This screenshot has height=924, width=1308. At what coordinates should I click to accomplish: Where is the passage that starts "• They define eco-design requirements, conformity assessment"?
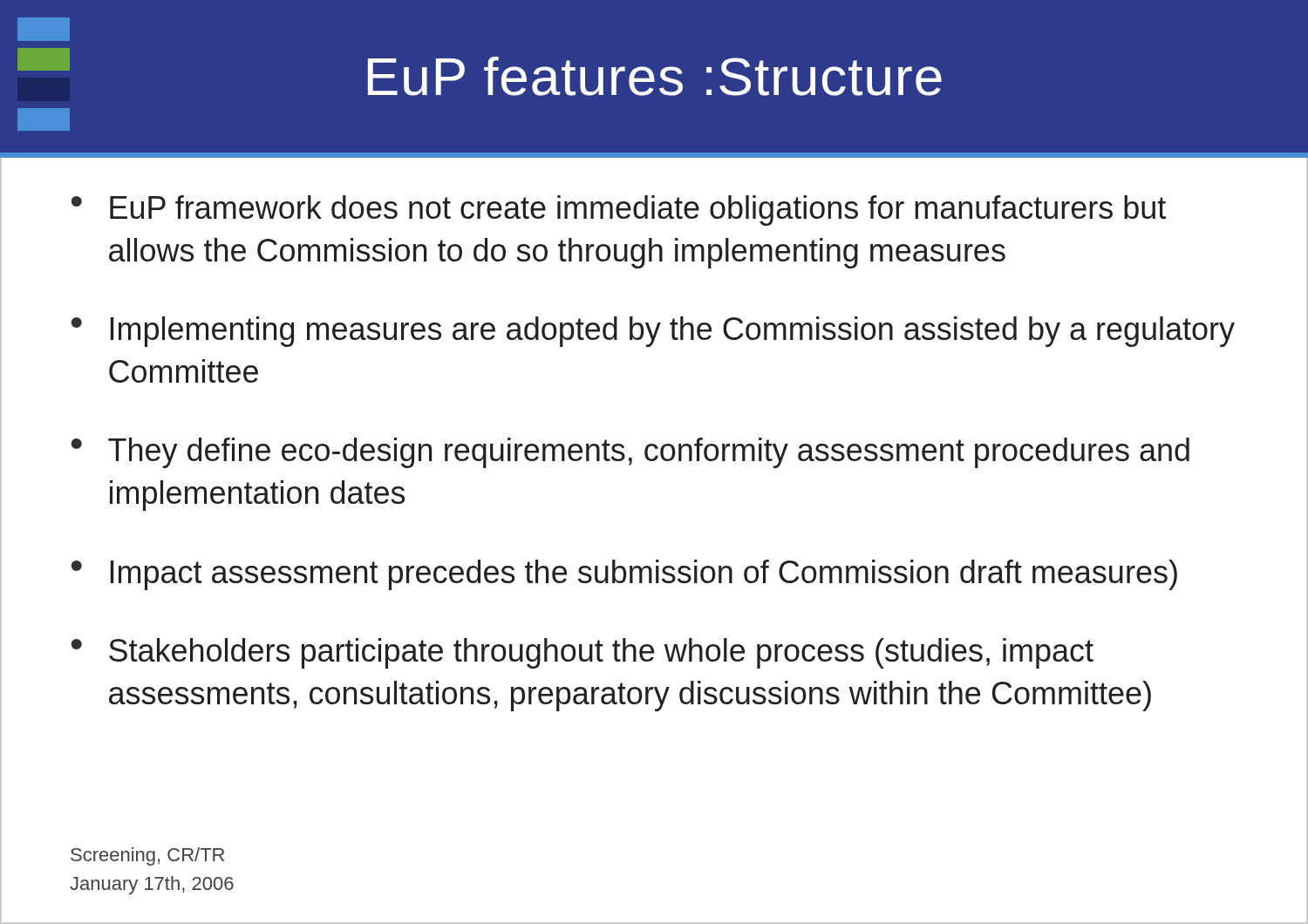pos(663,472)
